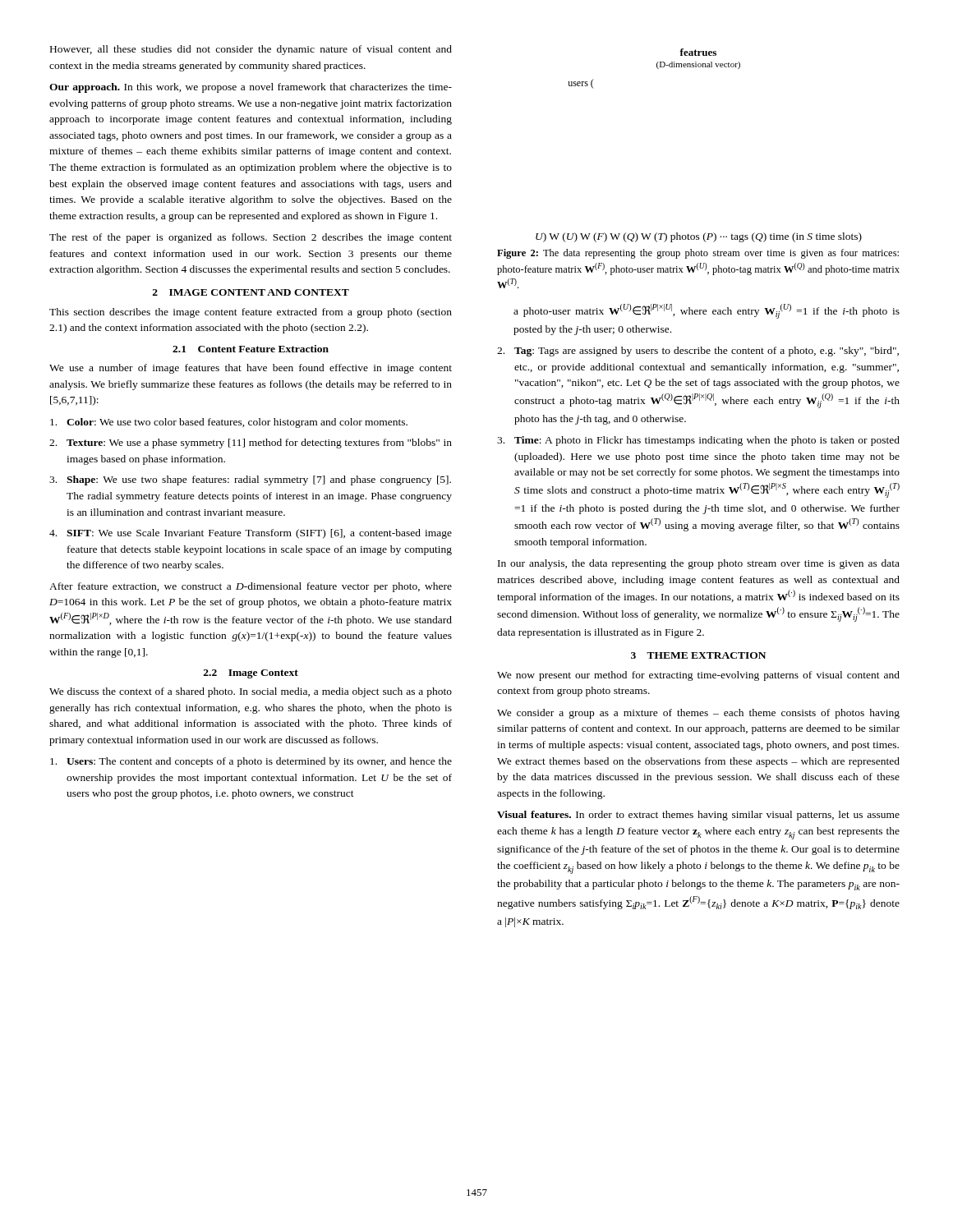
Task: Find the region starting "Color: We use two"
Action: coord(229,422)
